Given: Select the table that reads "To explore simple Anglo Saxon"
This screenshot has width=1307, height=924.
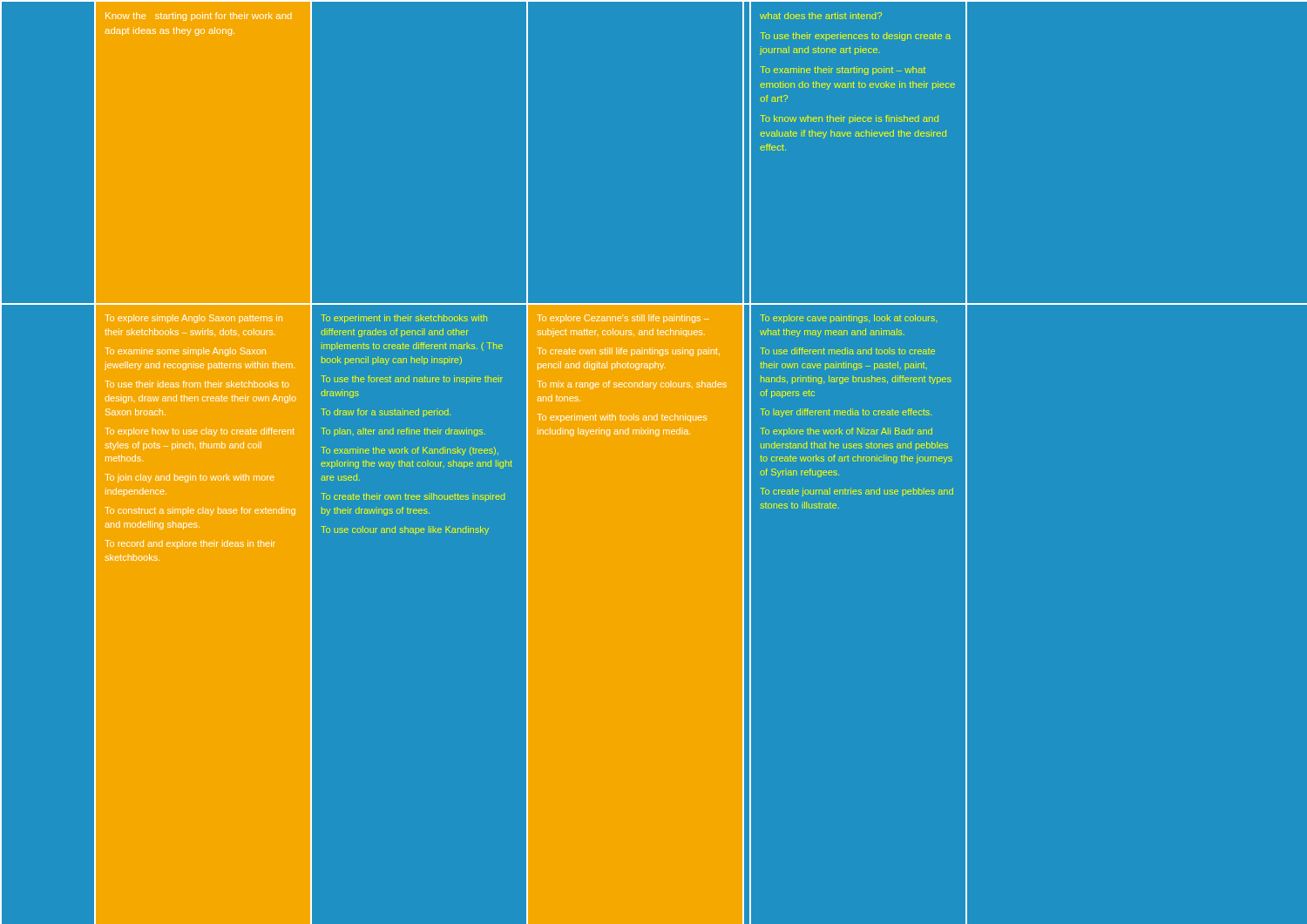Looking at the screenshot, I should click(x=654, y=462).
